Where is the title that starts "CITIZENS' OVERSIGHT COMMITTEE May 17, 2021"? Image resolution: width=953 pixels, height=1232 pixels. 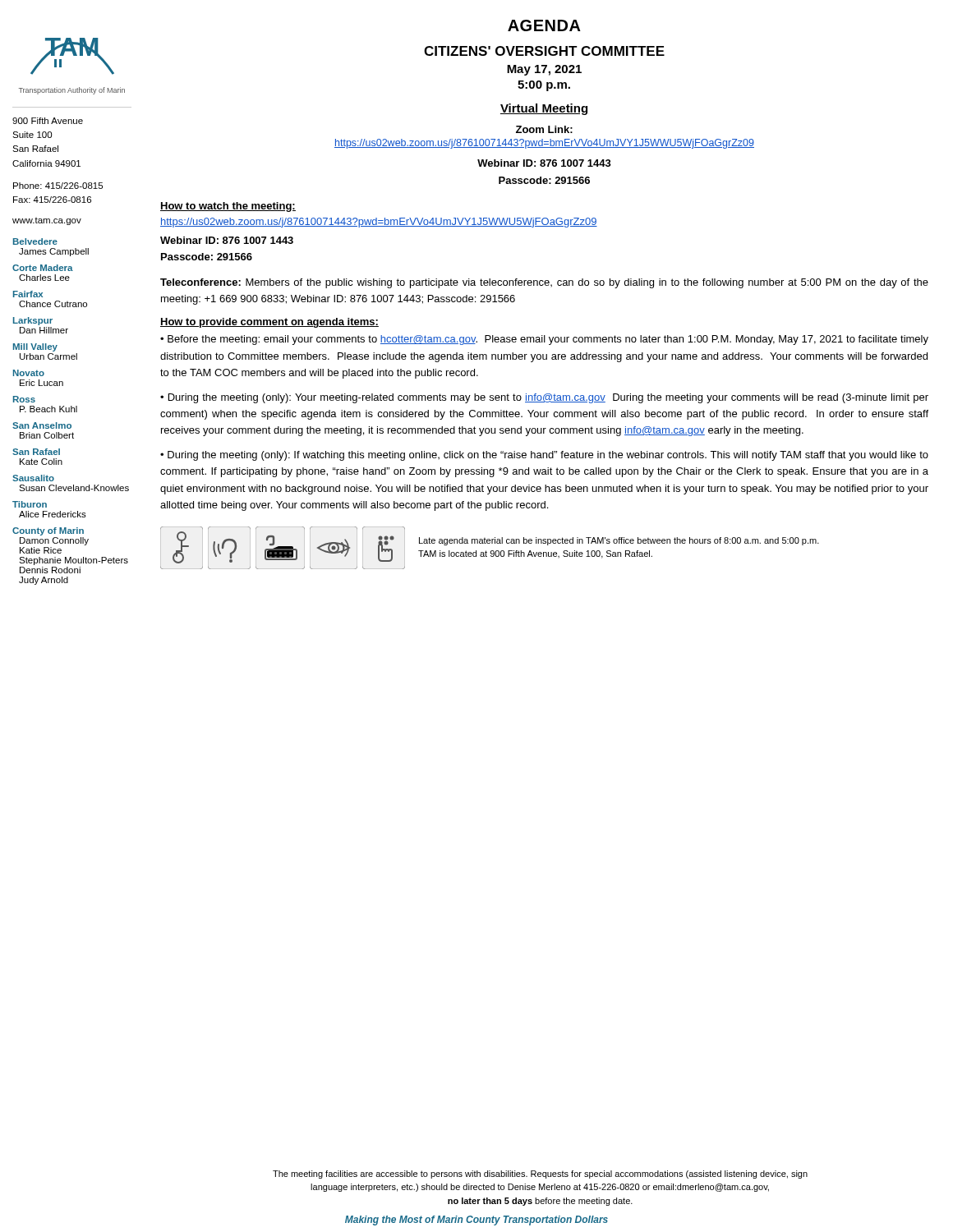pyautogui.click(x=544, y=67)
